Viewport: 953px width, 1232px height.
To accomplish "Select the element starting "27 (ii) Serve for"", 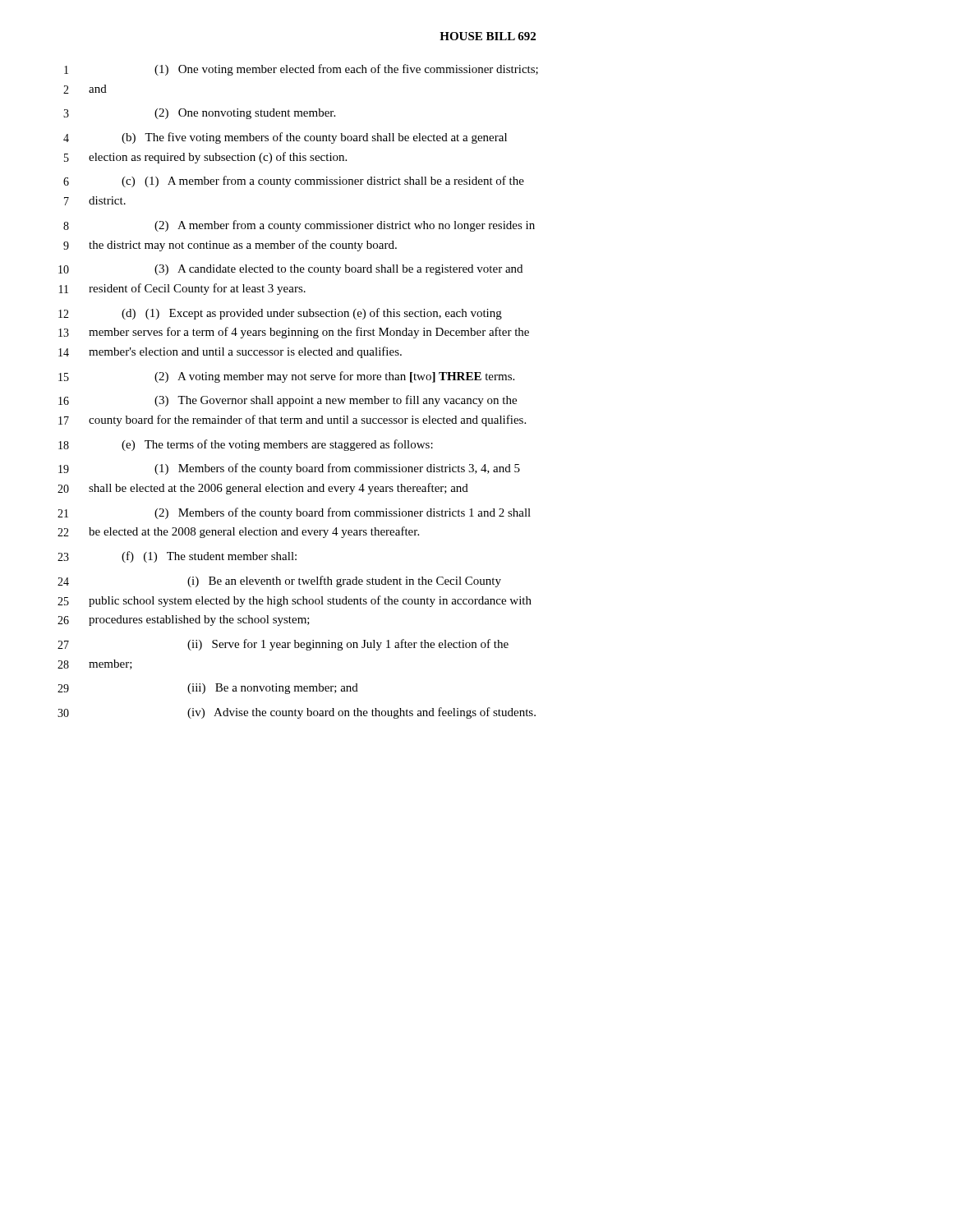I will pyautogui.click(x=463, y=654).
